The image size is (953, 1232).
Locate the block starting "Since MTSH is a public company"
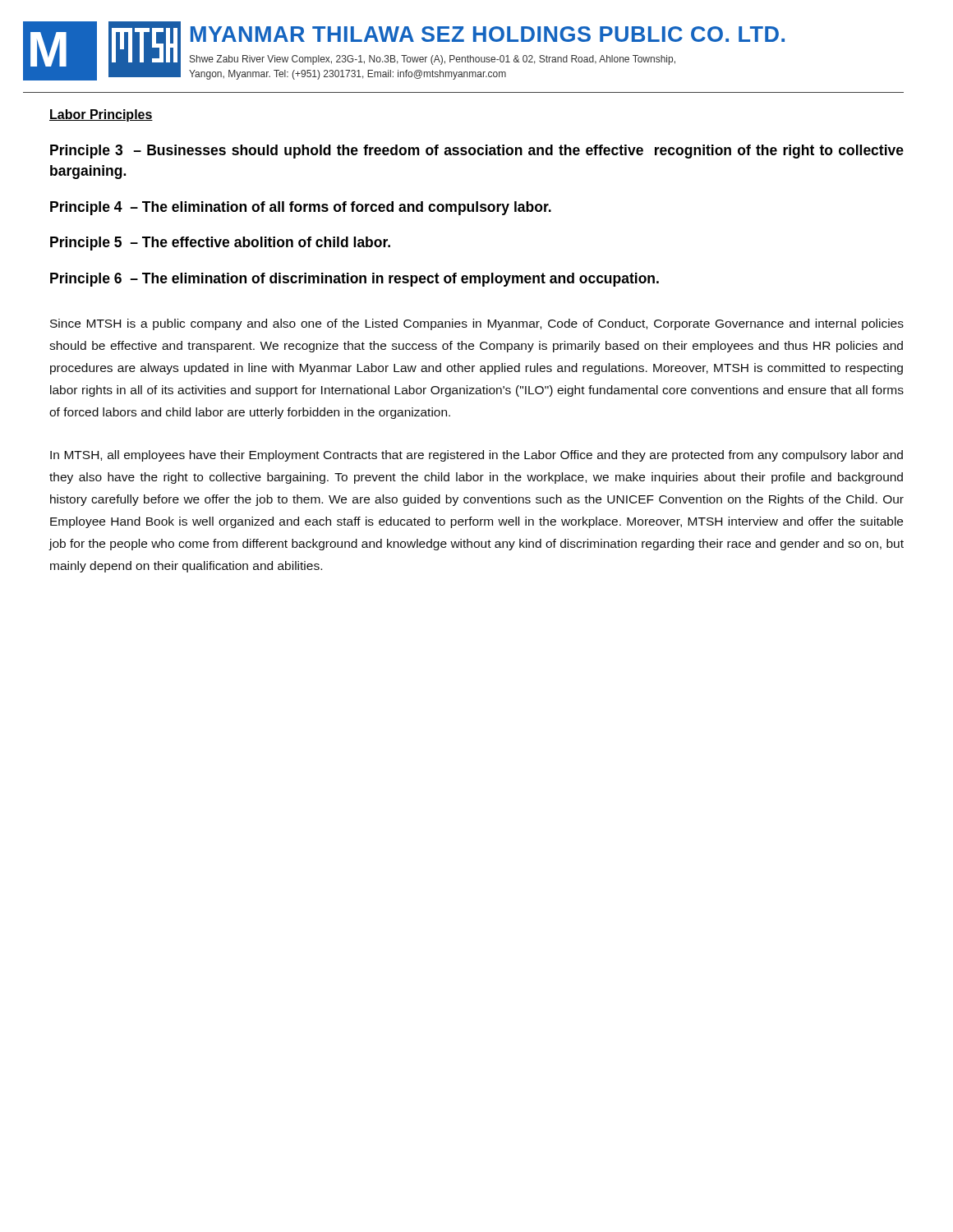(476, 368)
